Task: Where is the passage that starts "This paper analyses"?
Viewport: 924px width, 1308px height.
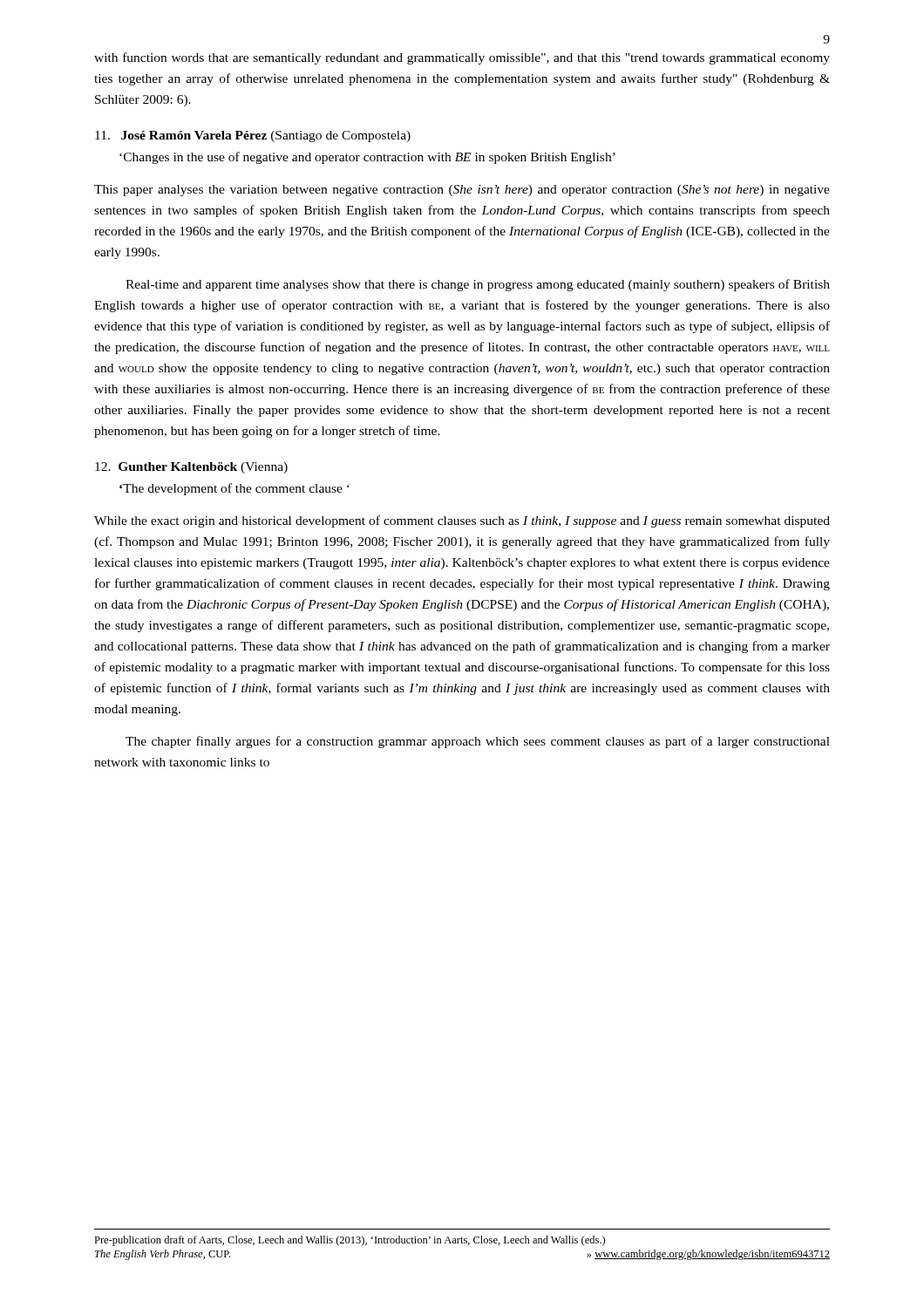Action: tap(462, 220)
